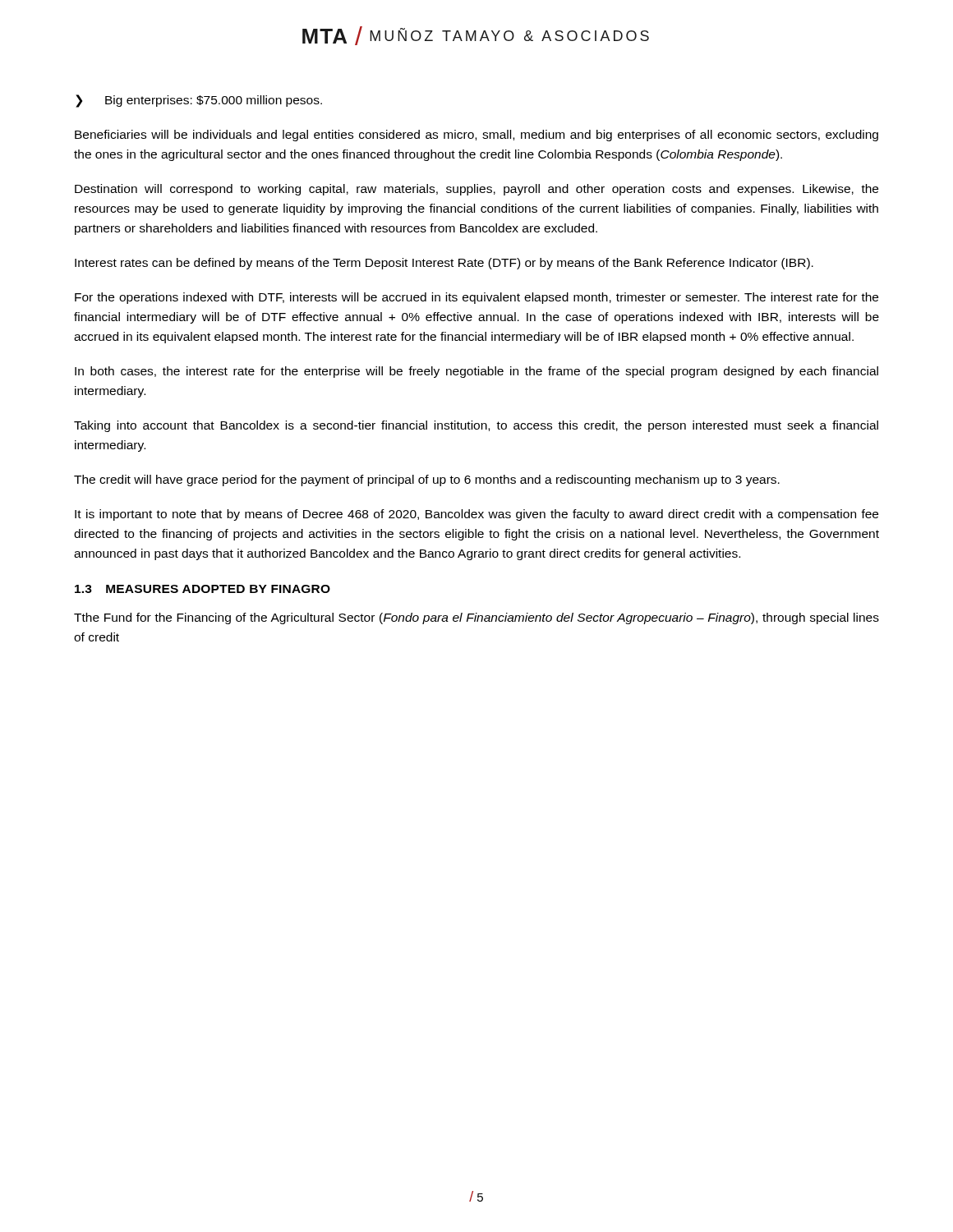Select the element starting "In both cases, the interest rate for"
The image size is (953, 1232).
tap(476, 380)
